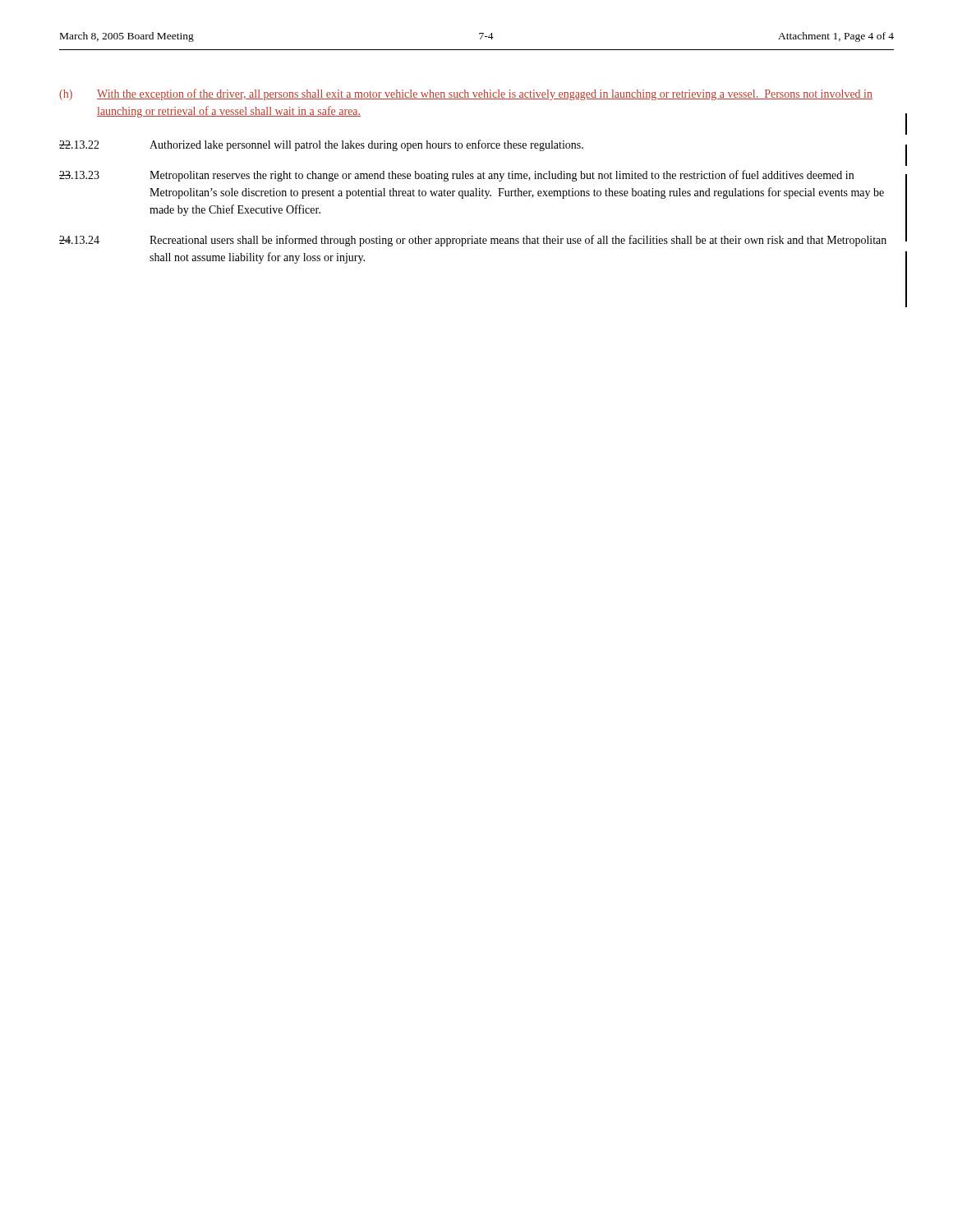Click on the text block that says "13.22 Authorized lake personnel will patrol"
Viewport: 953px width, 1232px height.
(x=322, y=145)
